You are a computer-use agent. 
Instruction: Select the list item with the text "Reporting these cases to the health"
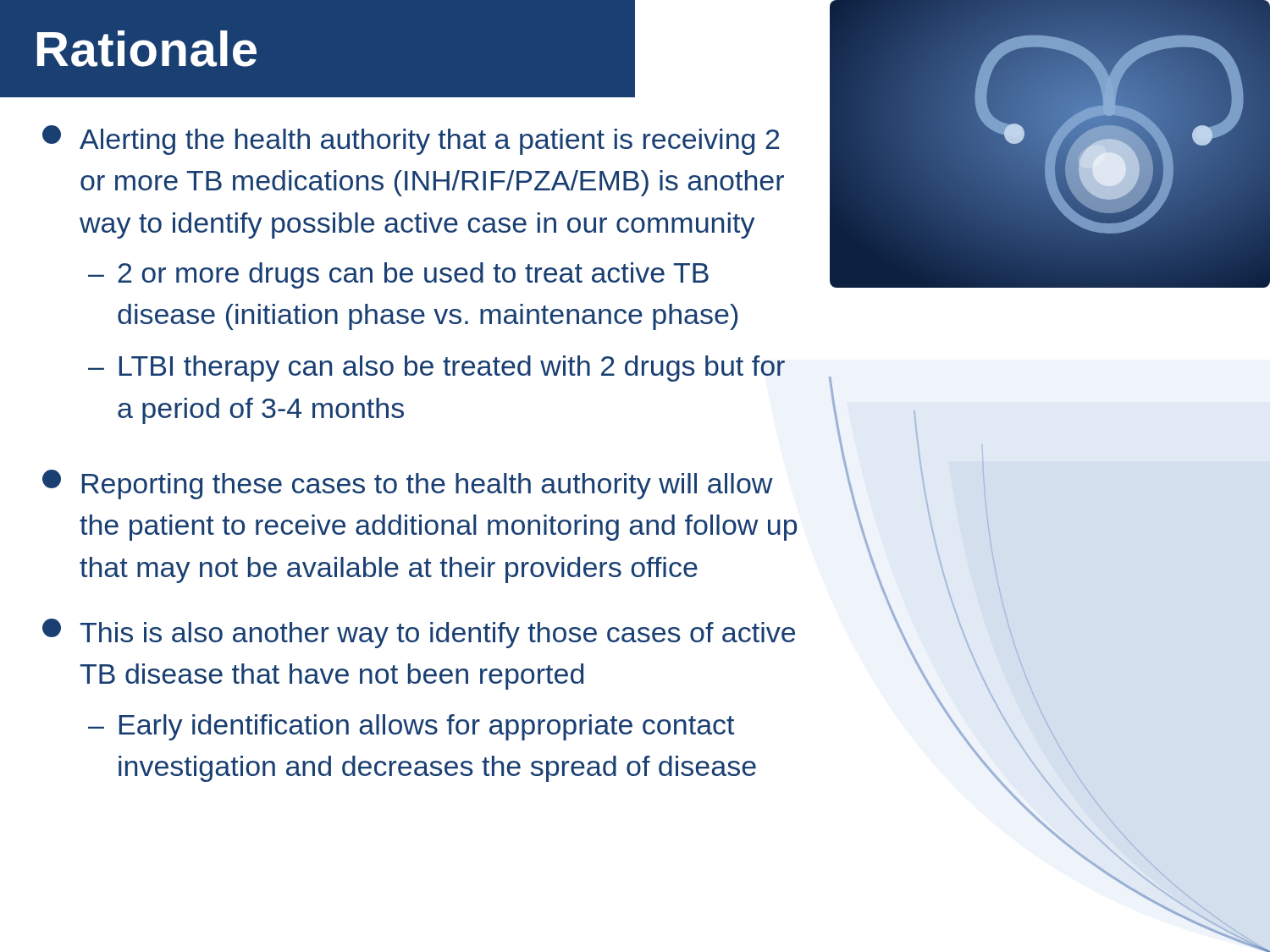423,526
